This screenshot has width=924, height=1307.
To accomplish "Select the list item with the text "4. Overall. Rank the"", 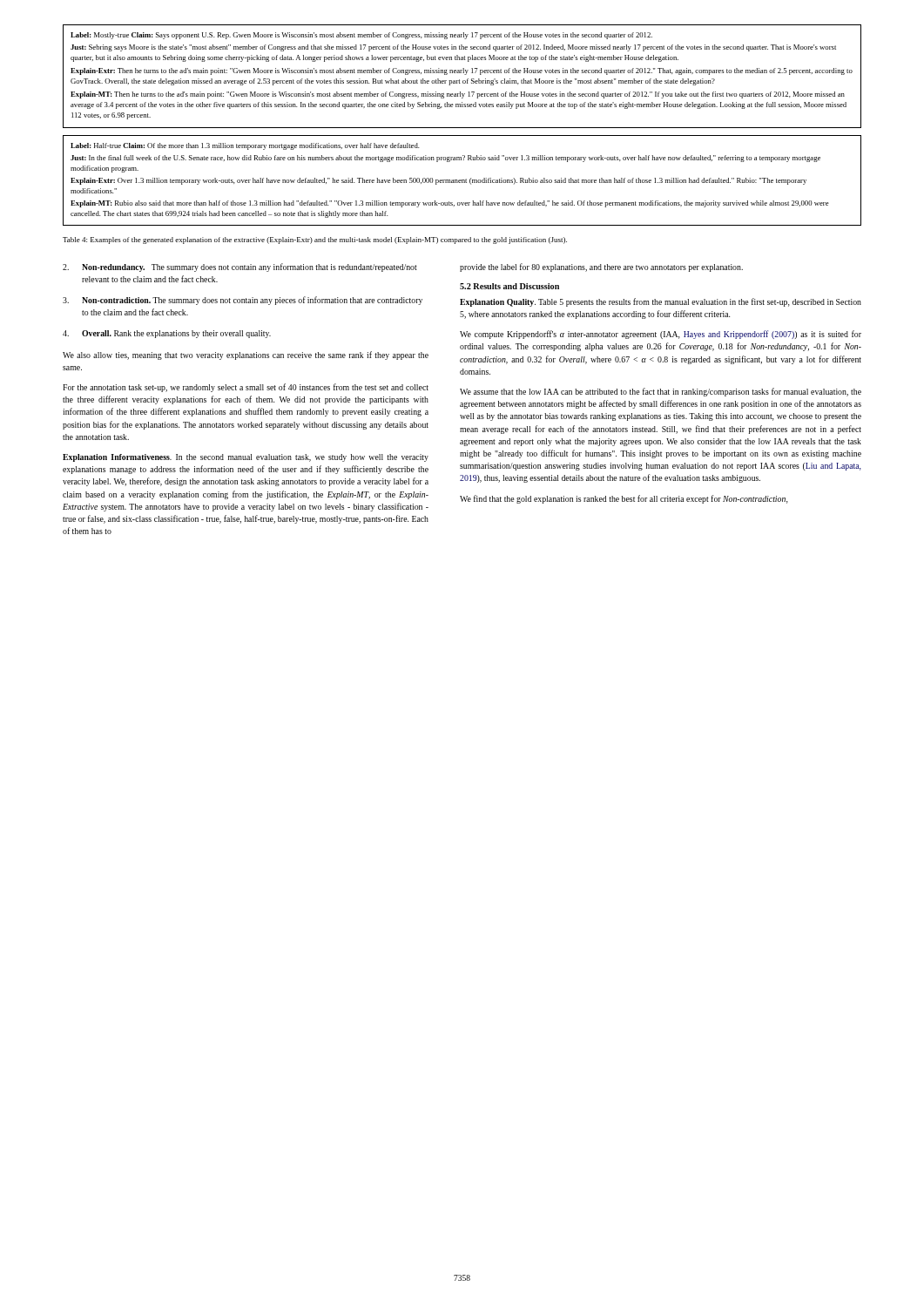I will click(x=246, y=334).
